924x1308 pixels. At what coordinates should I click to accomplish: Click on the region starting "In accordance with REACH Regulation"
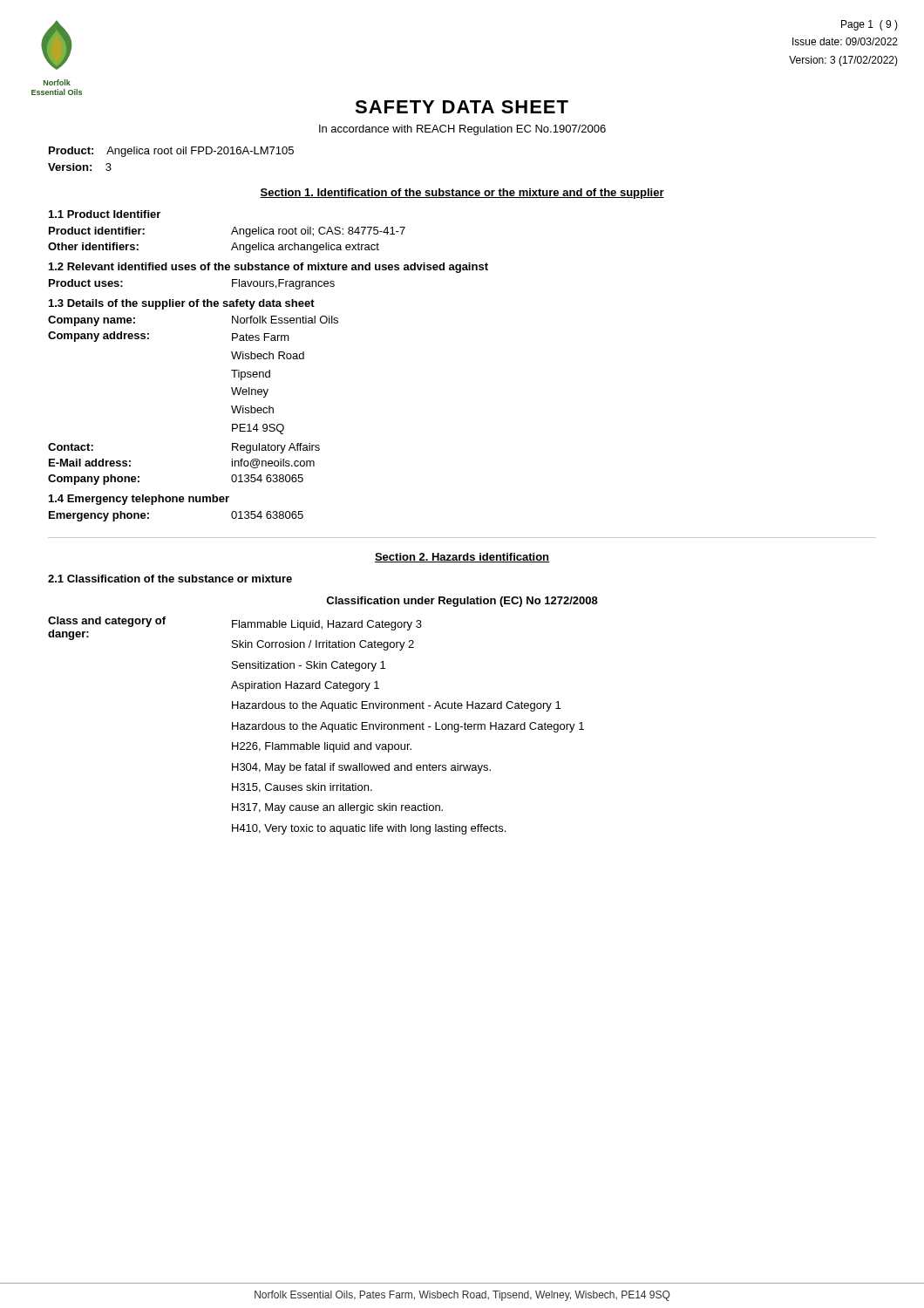pos(462,129)
